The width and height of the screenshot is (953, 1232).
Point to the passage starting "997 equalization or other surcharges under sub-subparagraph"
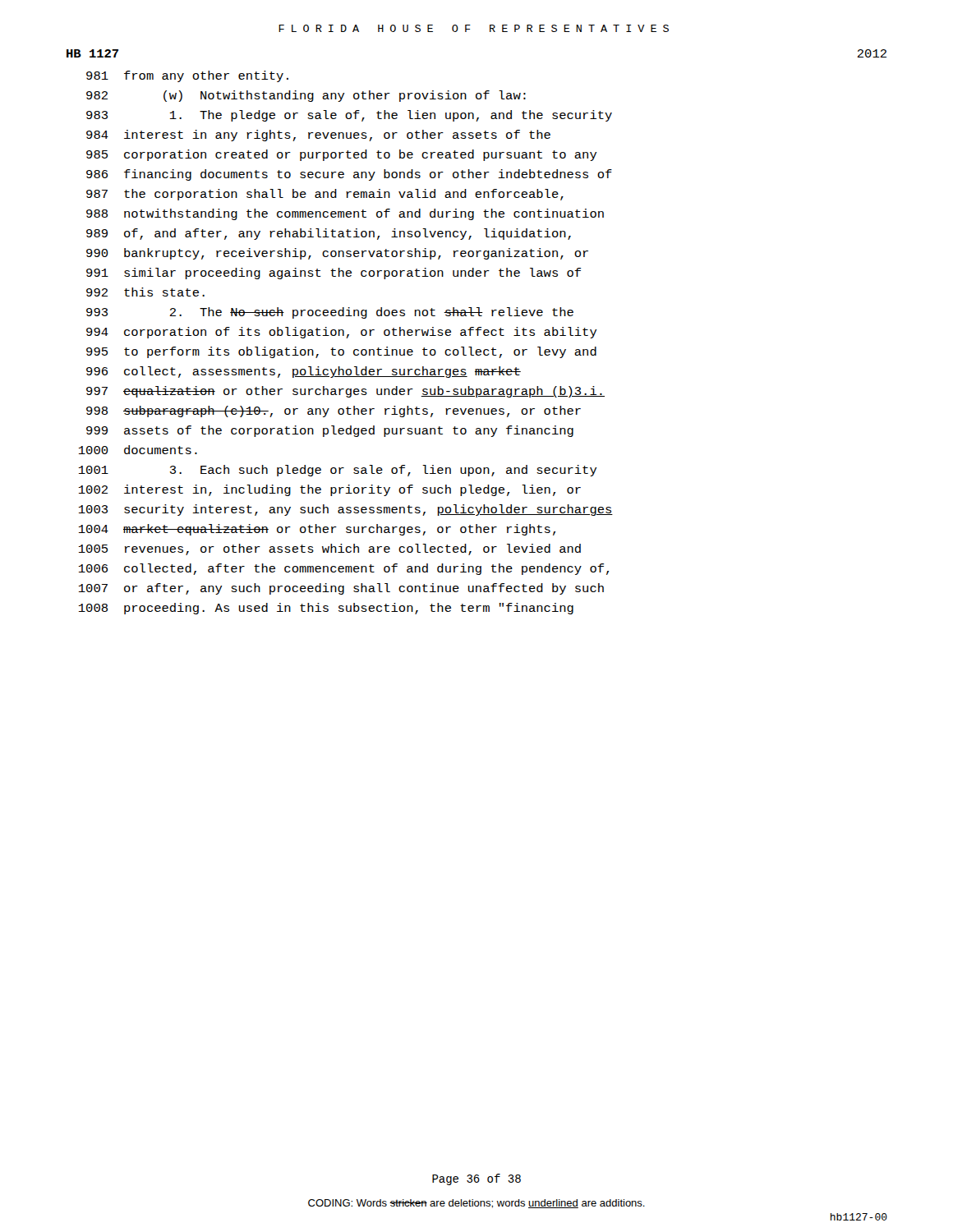[x=476, y=392]
